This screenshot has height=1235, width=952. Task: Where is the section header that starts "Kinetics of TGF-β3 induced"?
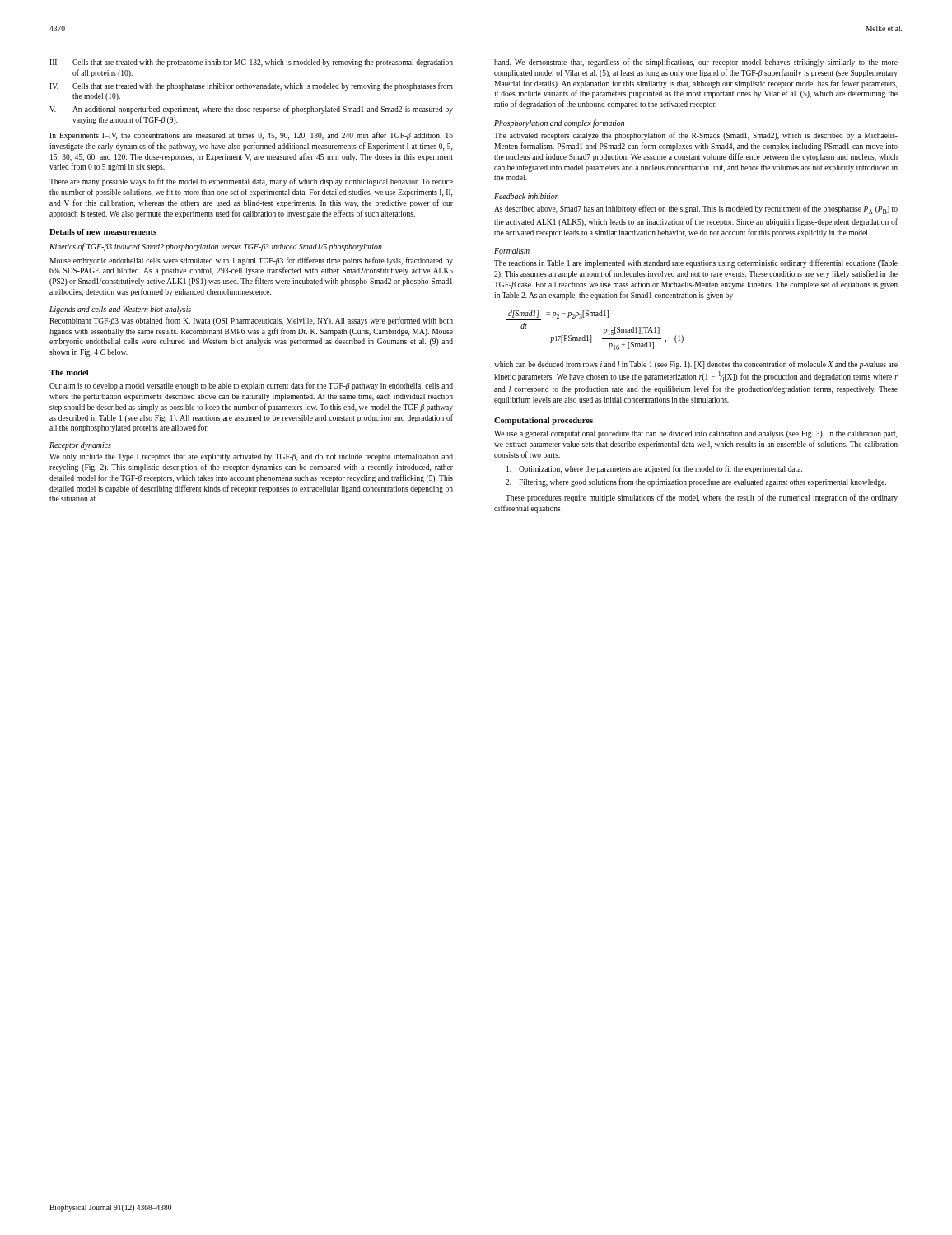tap(216, 247)
